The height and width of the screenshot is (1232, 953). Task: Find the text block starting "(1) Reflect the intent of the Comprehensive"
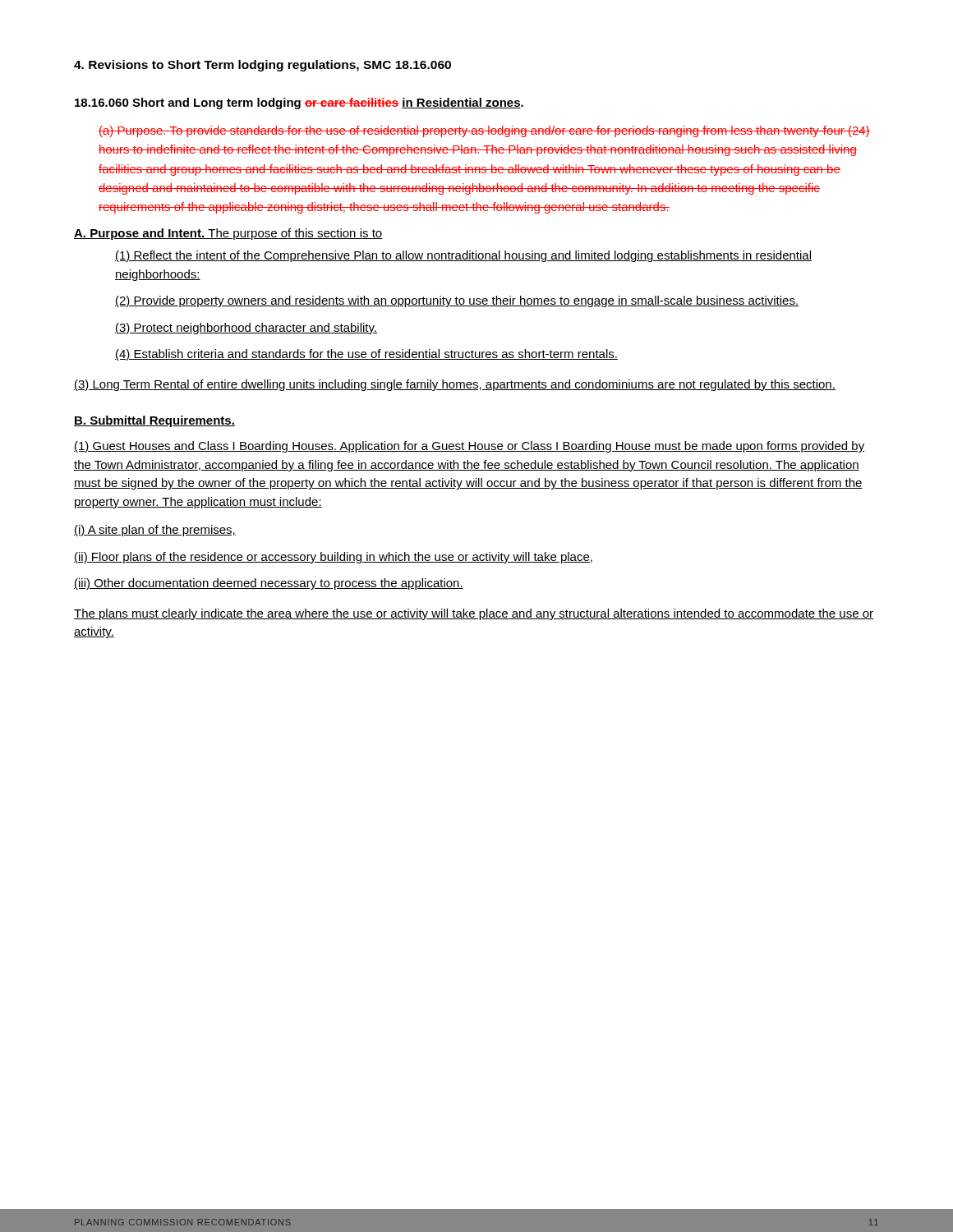tap(463, 264)
